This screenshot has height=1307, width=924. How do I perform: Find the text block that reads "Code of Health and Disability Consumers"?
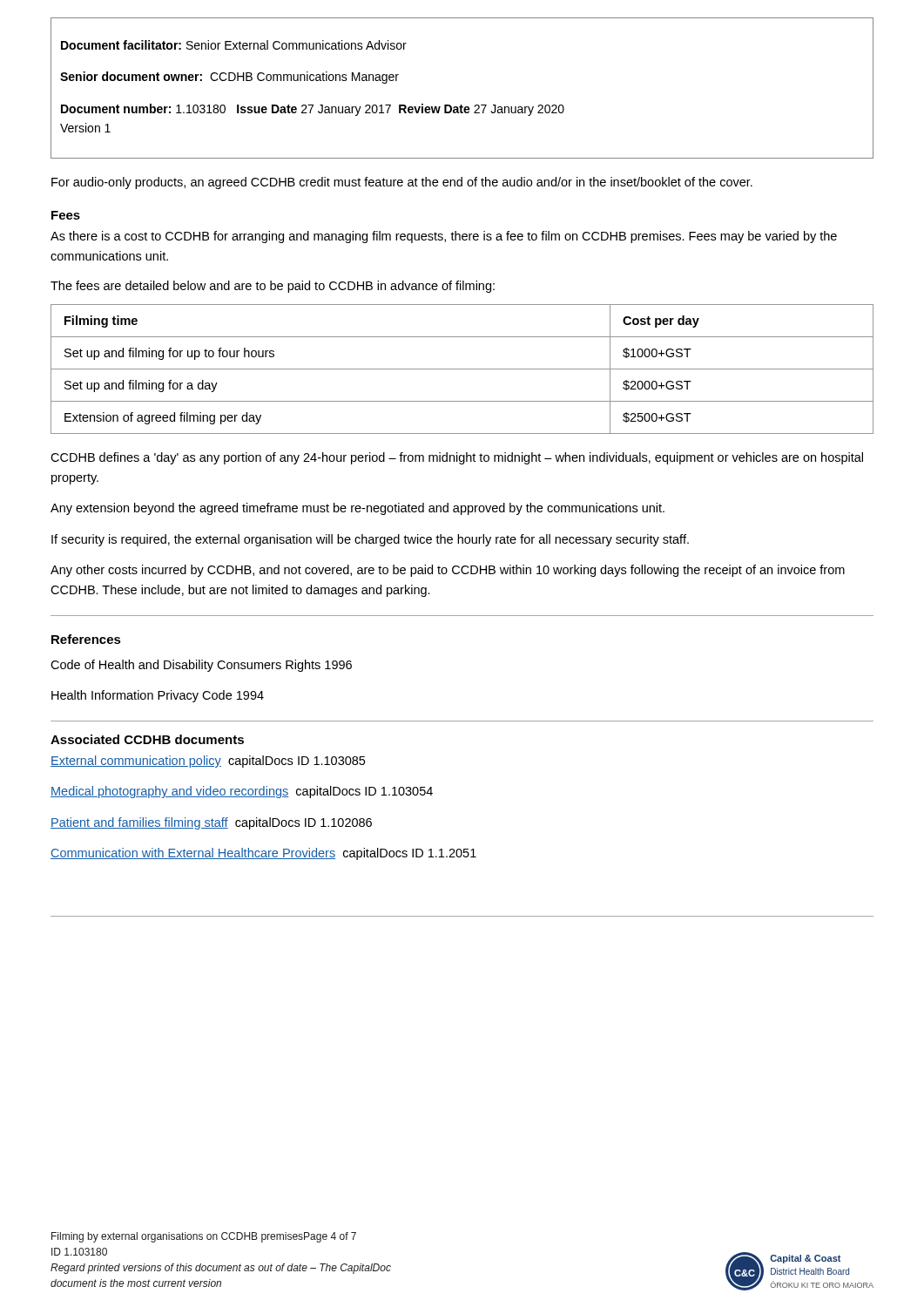[x=201, y=665]
